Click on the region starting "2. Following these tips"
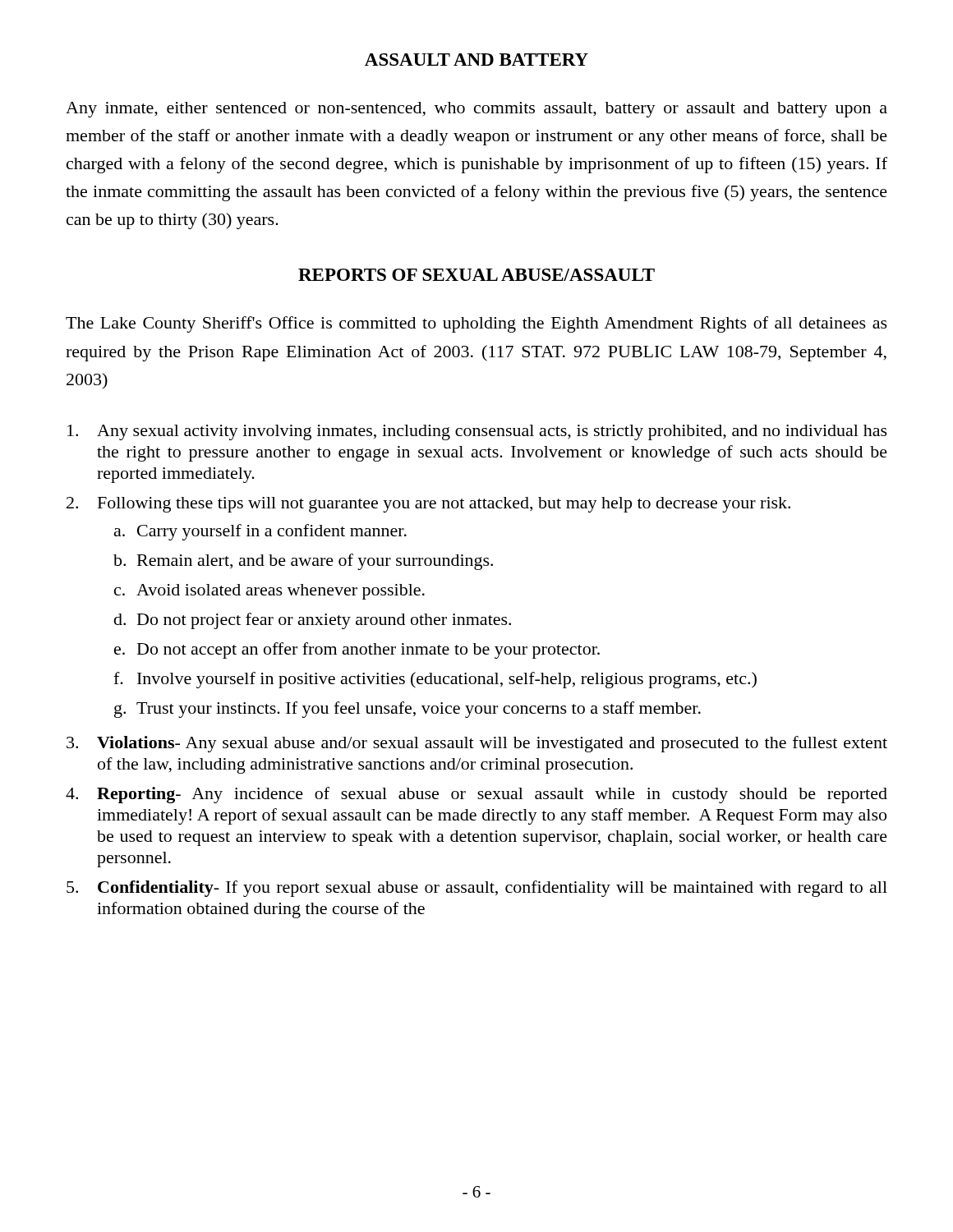 pyautogui.click(x=476, y=608)
